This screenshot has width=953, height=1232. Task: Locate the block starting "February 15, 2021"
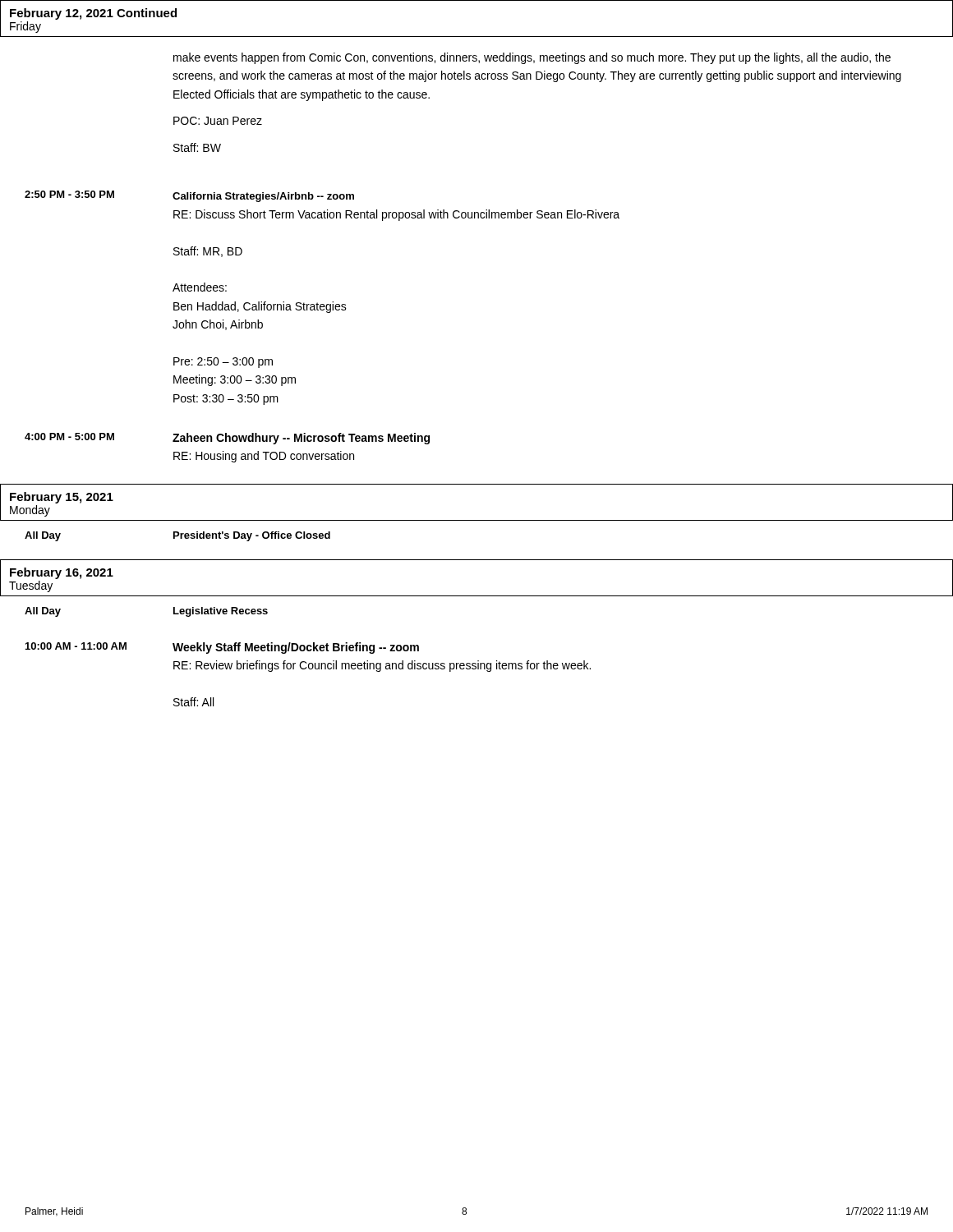62,498
